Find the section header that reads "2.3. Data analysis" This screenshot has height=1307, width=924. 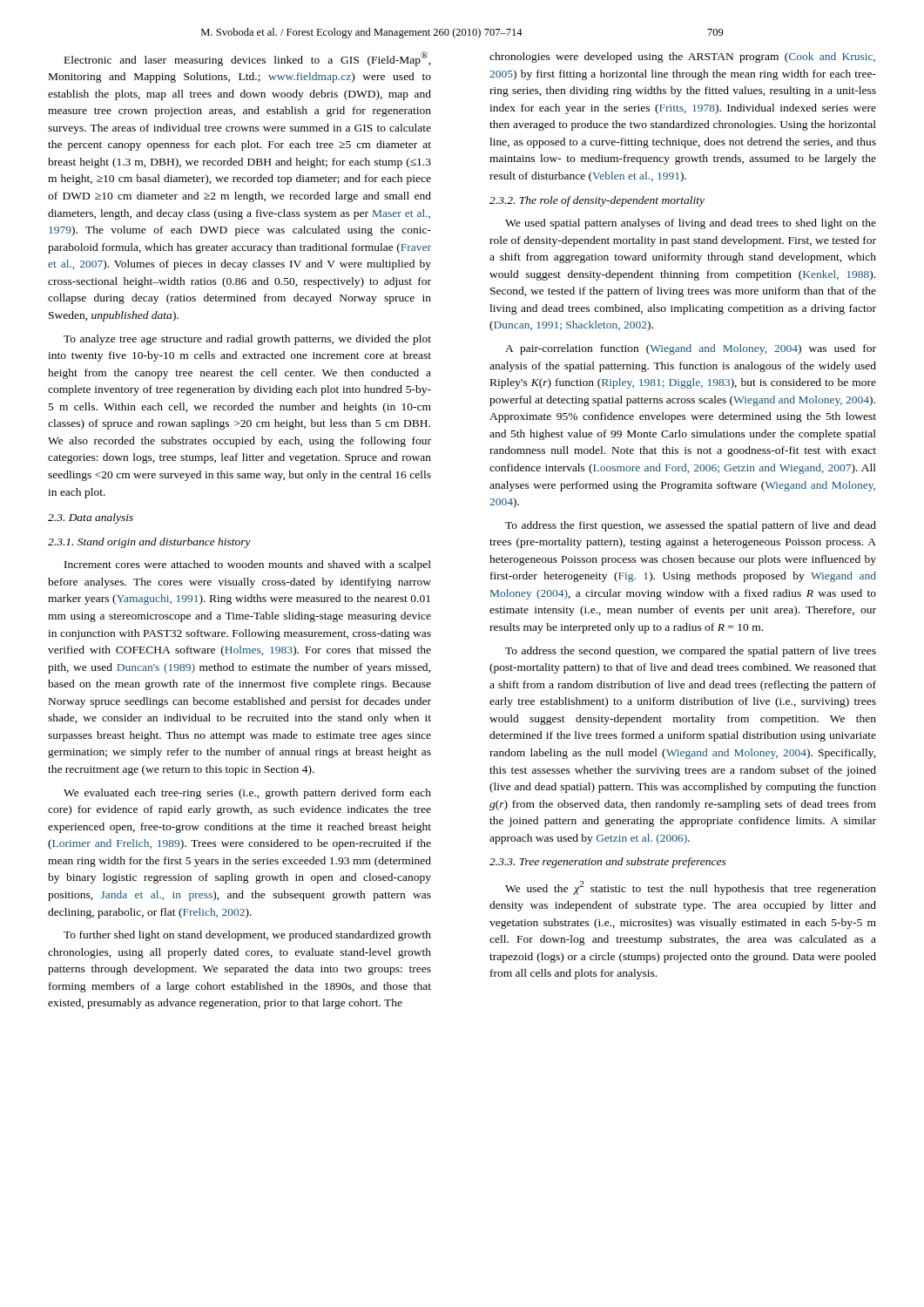pyautogui.click(x=91, y=518)
